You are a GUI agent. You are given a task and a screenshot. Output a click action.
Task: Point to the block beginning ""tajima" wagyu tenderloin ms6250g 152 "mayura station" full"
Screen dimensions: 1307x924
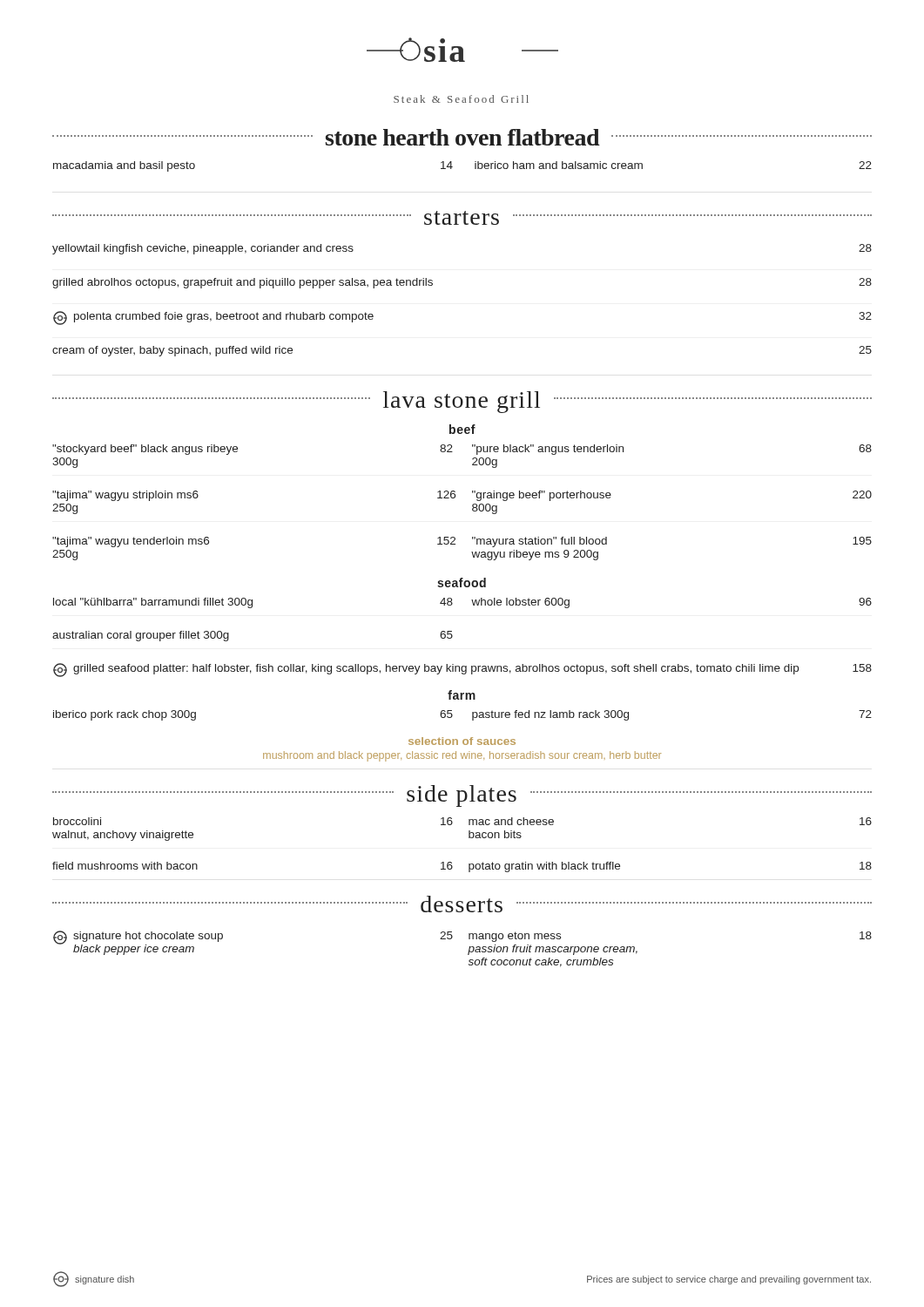[x=462, y=547]
